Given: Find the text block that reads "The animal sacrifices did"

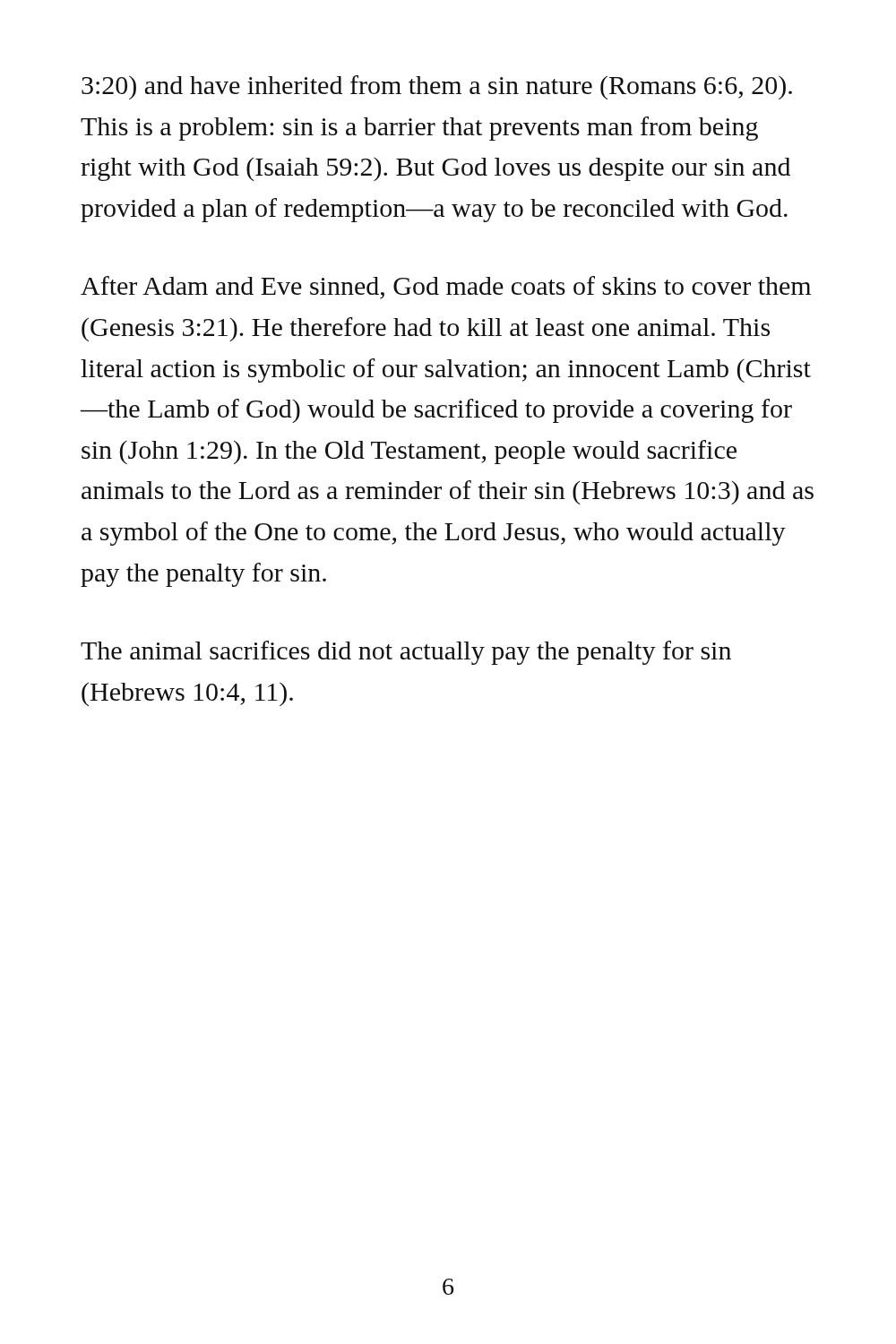Looking at the screenshot, I should [x=406, y=671].
